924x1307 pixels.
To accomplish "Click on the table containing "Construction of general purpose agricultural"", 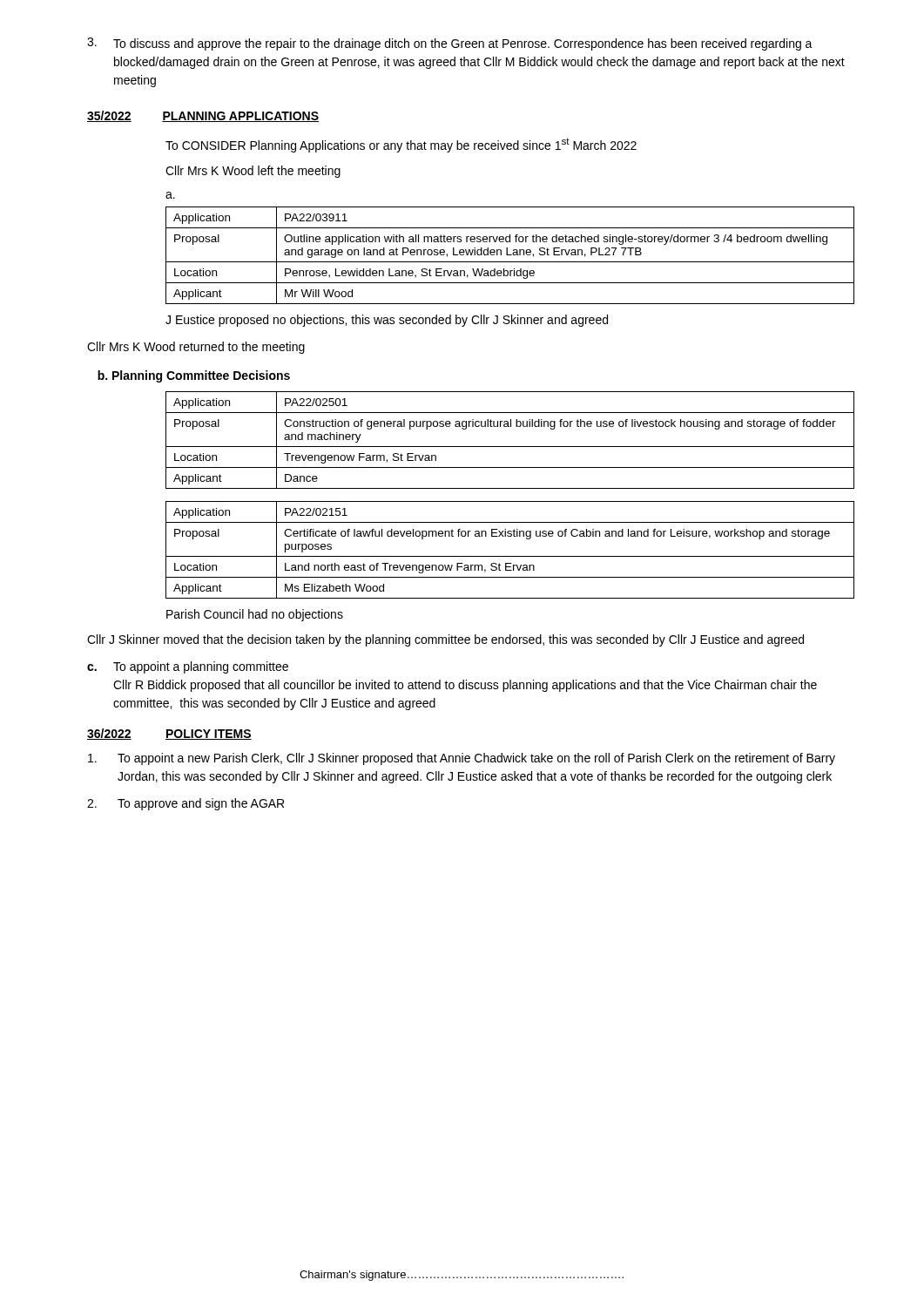I will click(x=510, y=440).
